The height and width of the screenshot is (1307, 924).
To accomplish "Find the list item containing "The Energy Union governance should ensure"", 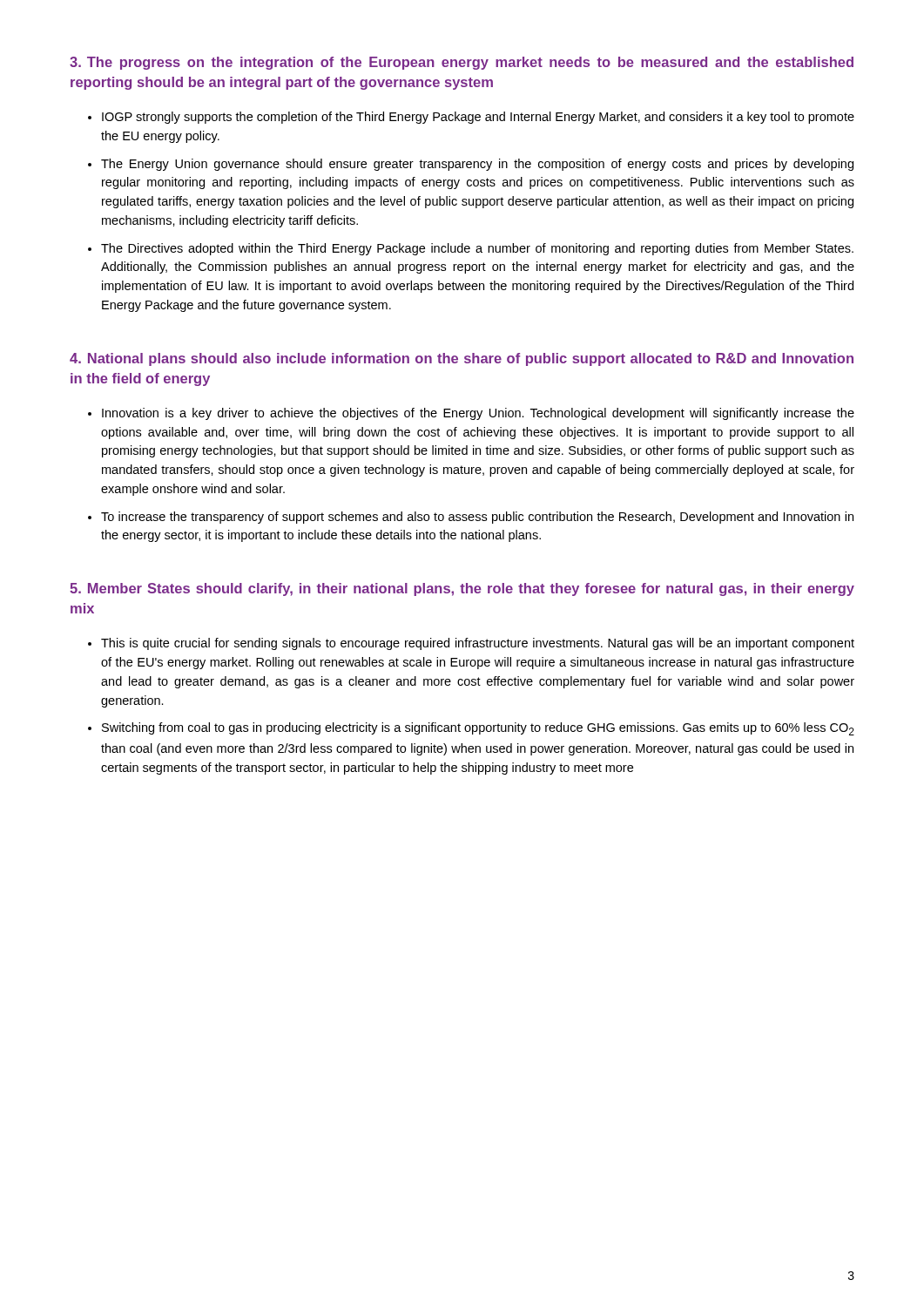I will (x=478, y=192).
